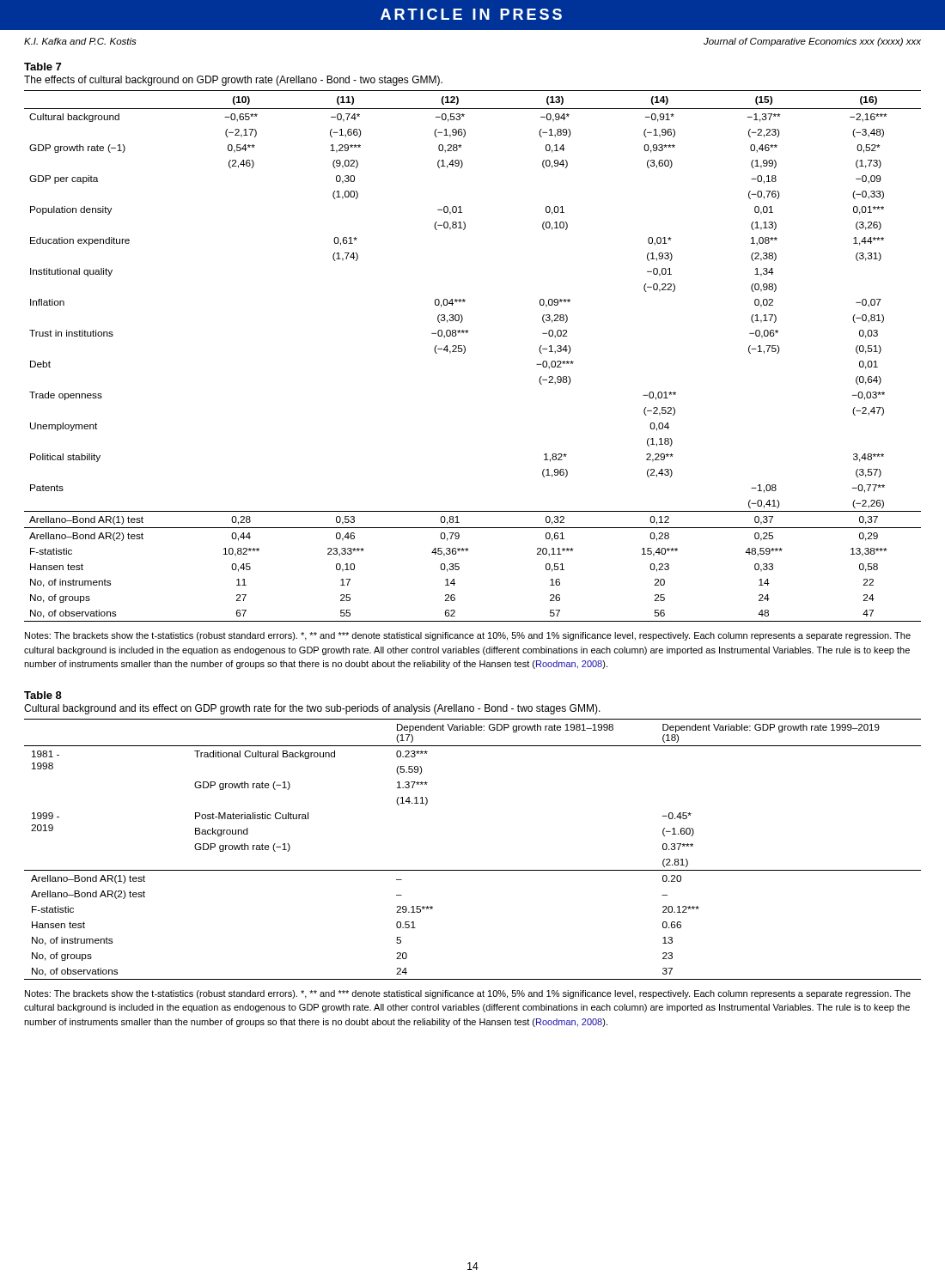Click on the section header with the text "Table 8"
945x1288 pixels.
[43, 695]
